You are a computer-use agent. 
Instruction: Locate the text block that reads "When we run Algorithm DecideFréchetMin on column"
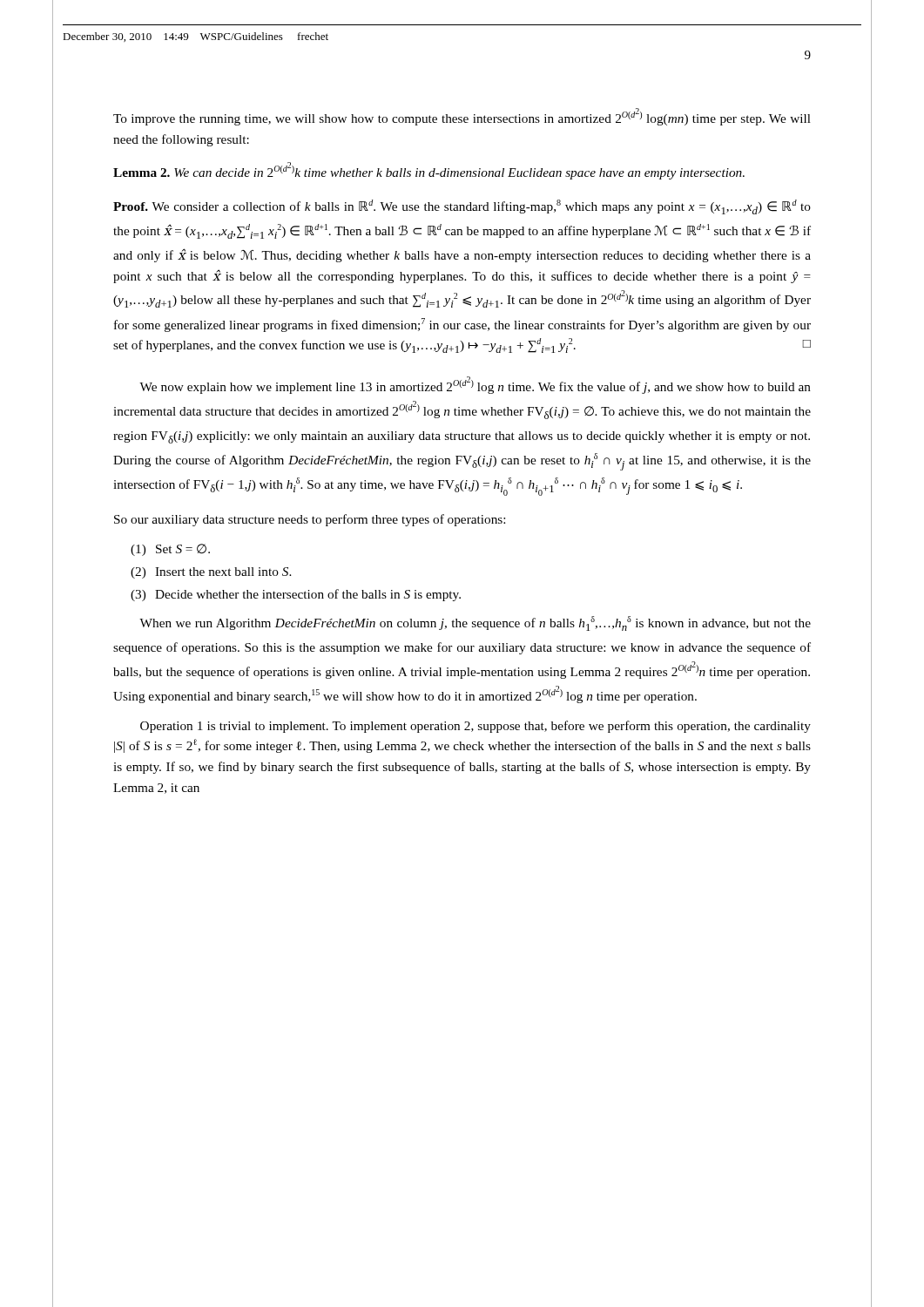[462, 705]
